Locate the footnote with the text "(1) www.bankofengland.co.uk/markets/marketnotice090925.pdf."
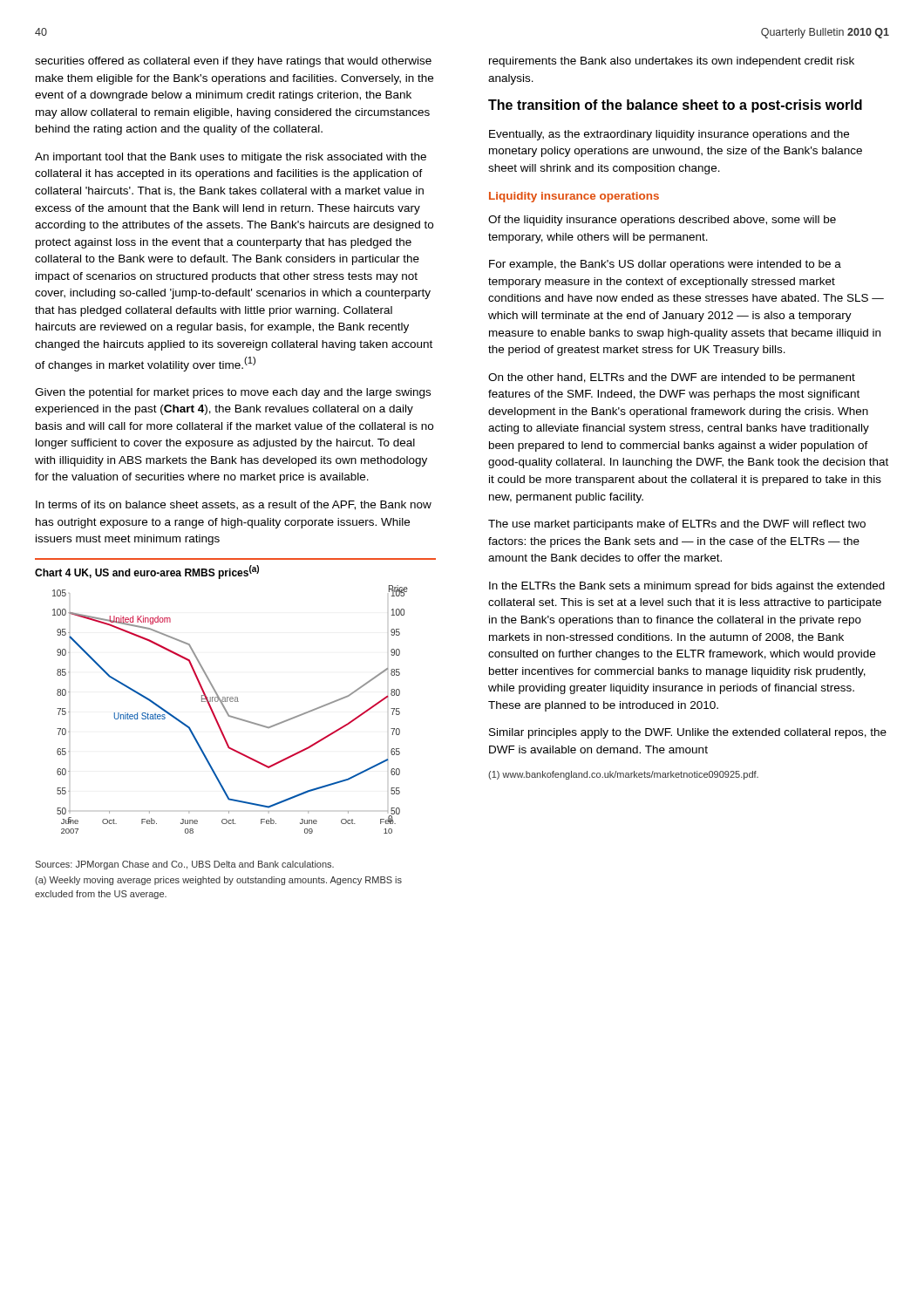This screenshot has width=924, height=1308. pyautogui.click(x=624, y=775)
